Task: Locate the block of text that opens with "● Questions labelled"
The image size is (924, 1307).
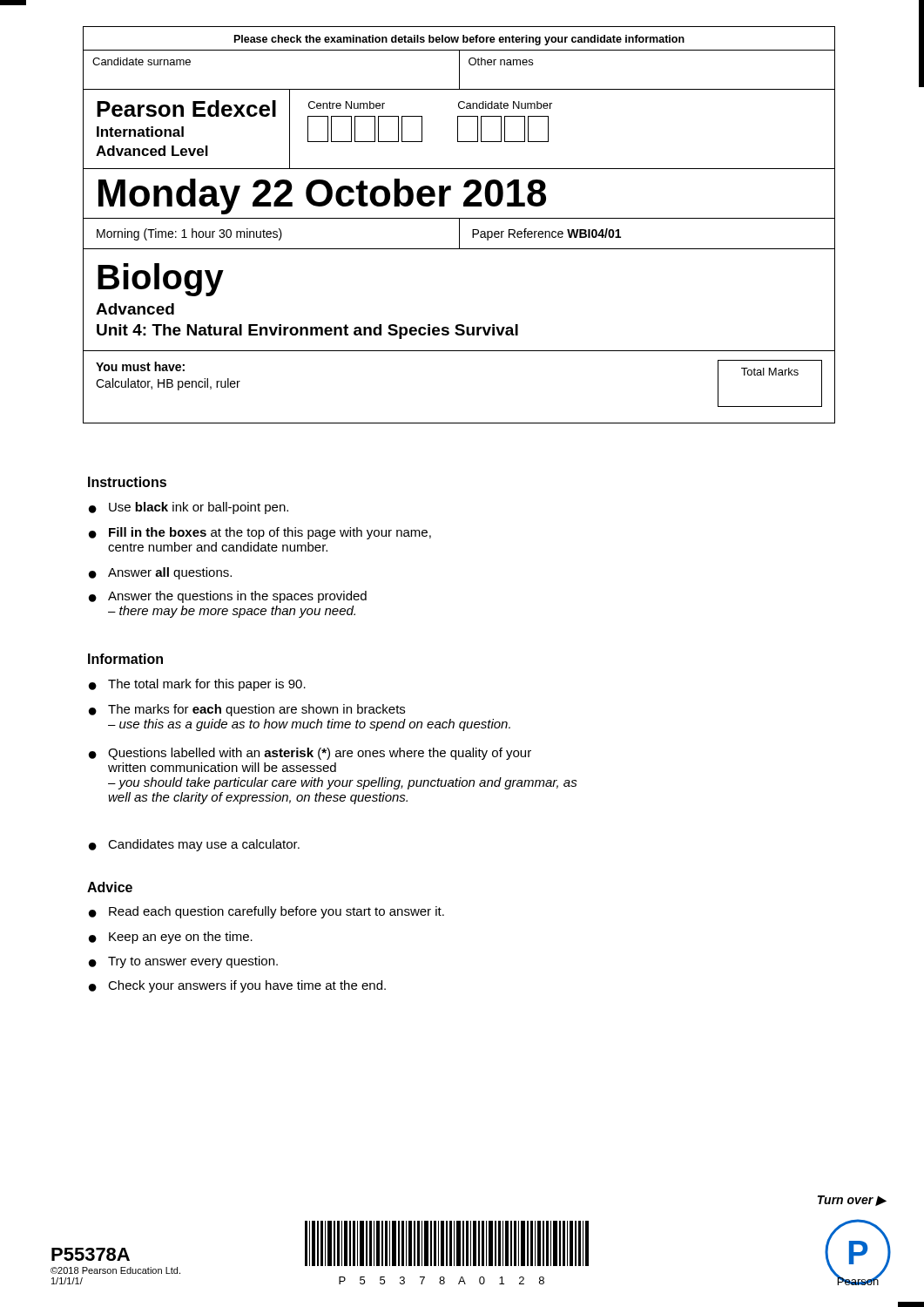Action: pos(332,775)
